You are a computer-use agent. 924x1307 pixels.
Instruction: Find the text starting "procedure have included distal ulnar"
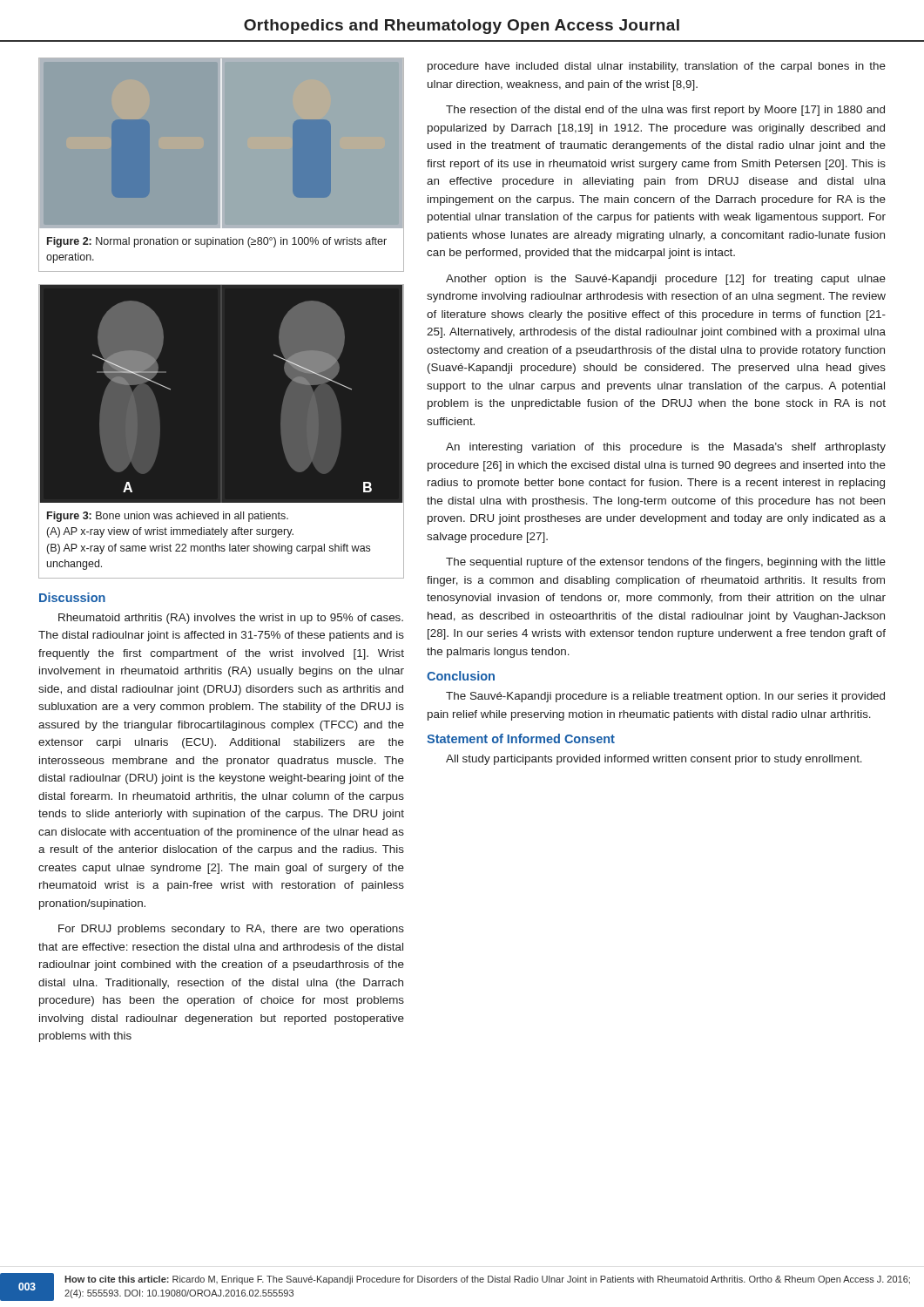click(656, 75)
